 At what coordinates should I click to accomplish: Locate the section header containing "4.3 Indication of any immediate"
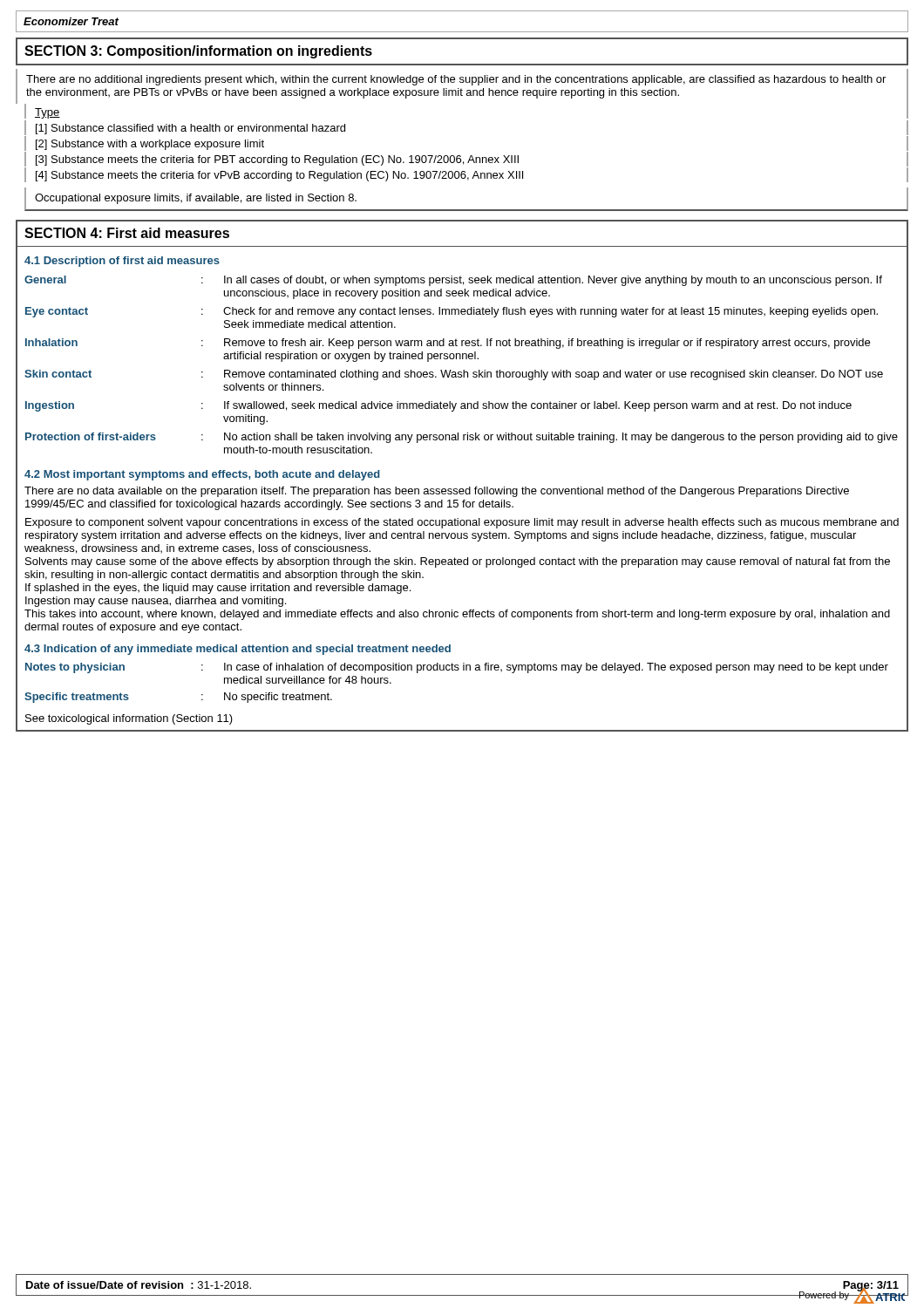(238, 648)
